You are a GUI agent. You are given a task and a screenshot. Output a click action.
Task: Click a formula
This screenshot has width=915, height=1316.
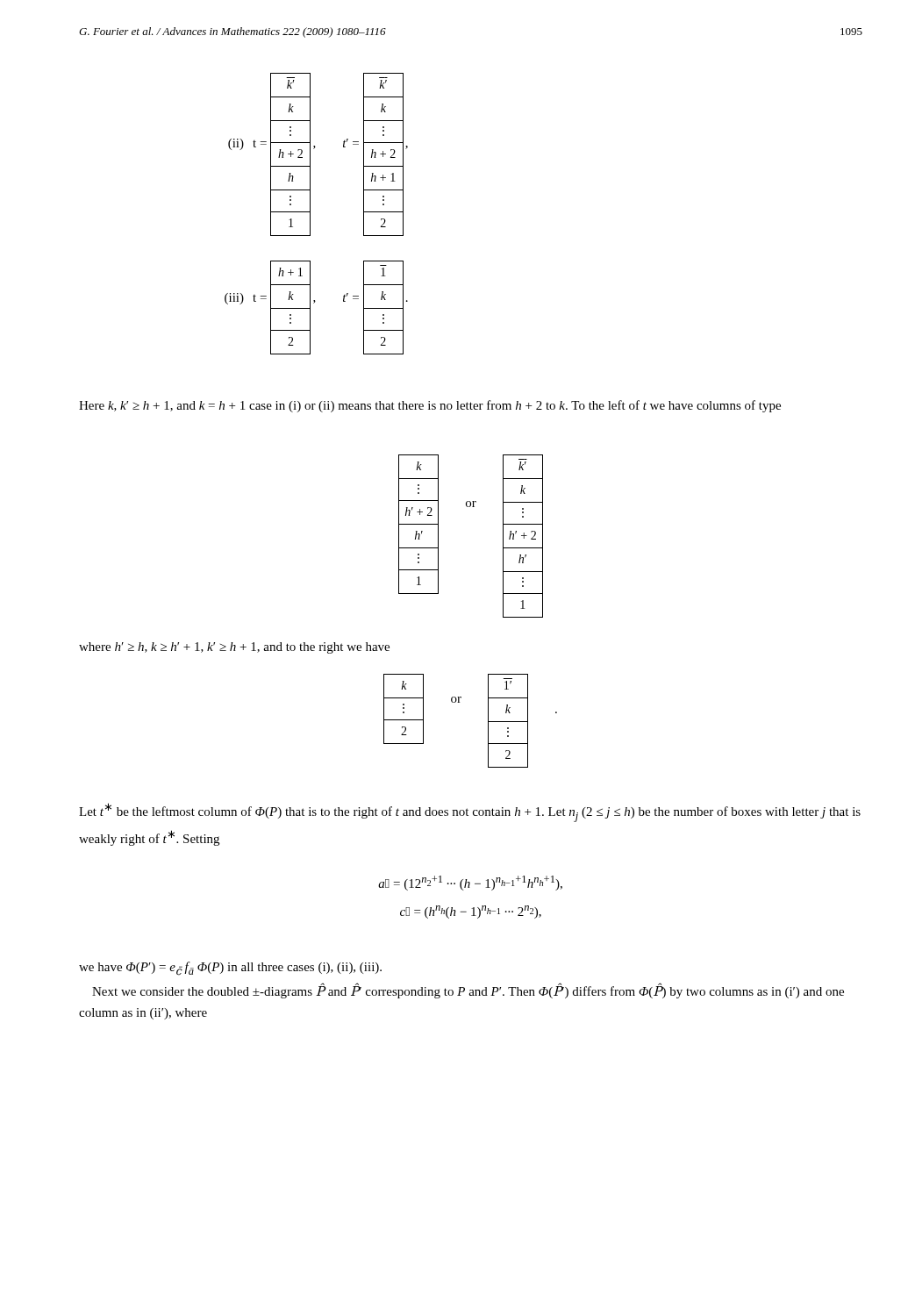coord(471,897)
